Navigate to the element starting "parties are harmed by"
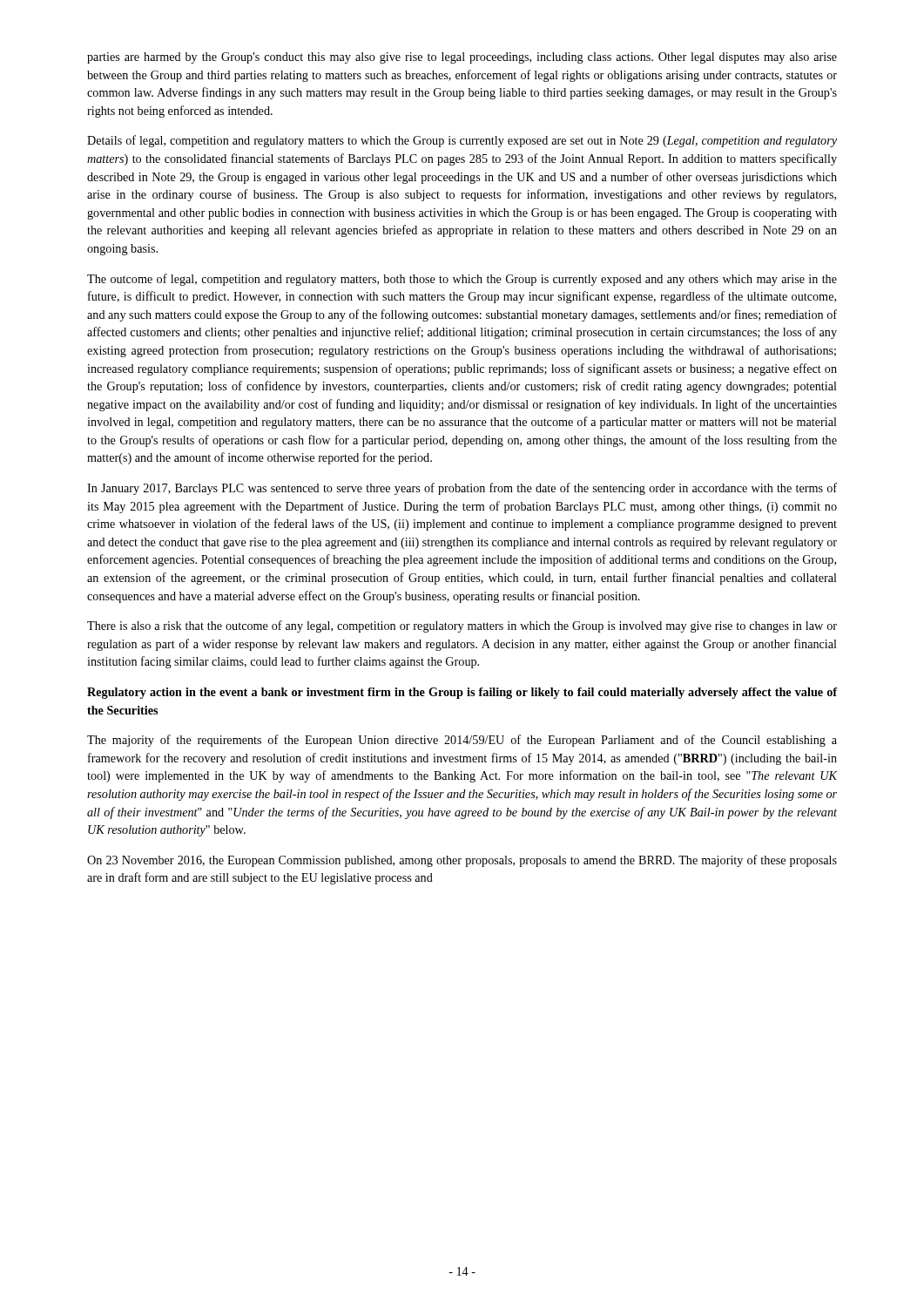The image size is (924, 1307). click(x=462, y=84)
